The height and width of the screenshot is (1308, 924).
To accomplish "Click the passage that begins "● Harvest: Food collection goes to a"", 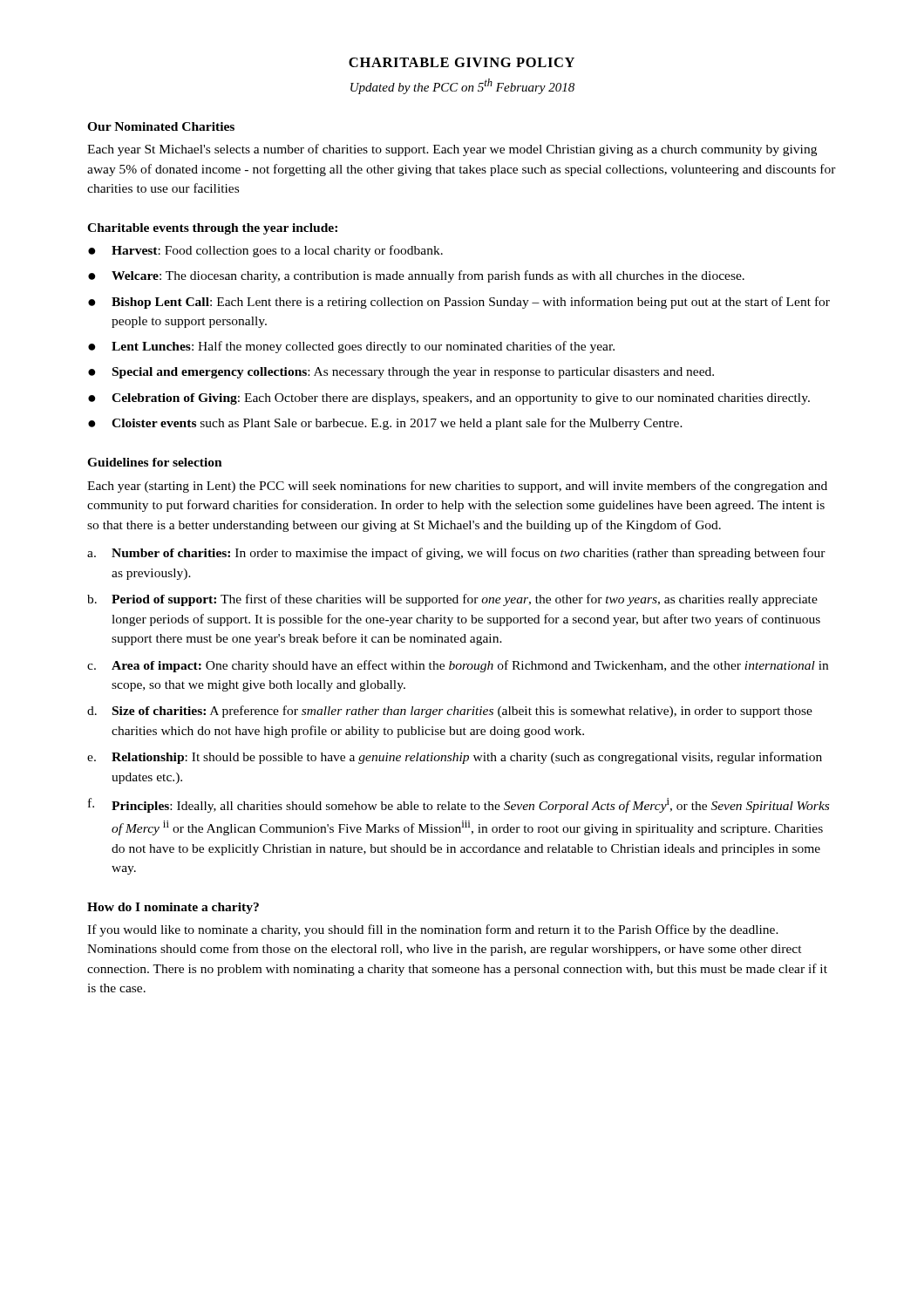I will (265, 251).
